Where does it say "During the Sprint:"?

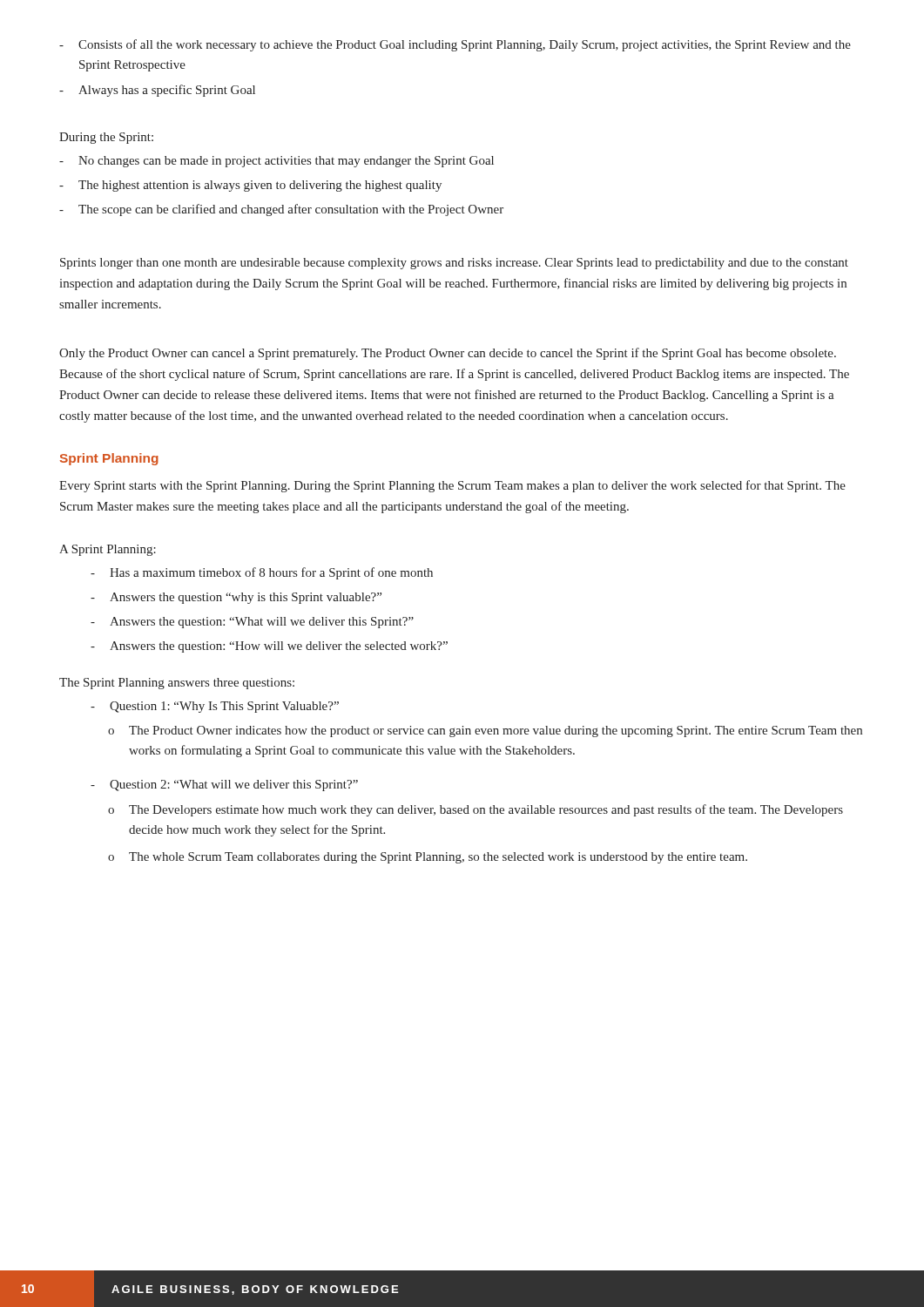pyautogui.click(x=107, y=137)
